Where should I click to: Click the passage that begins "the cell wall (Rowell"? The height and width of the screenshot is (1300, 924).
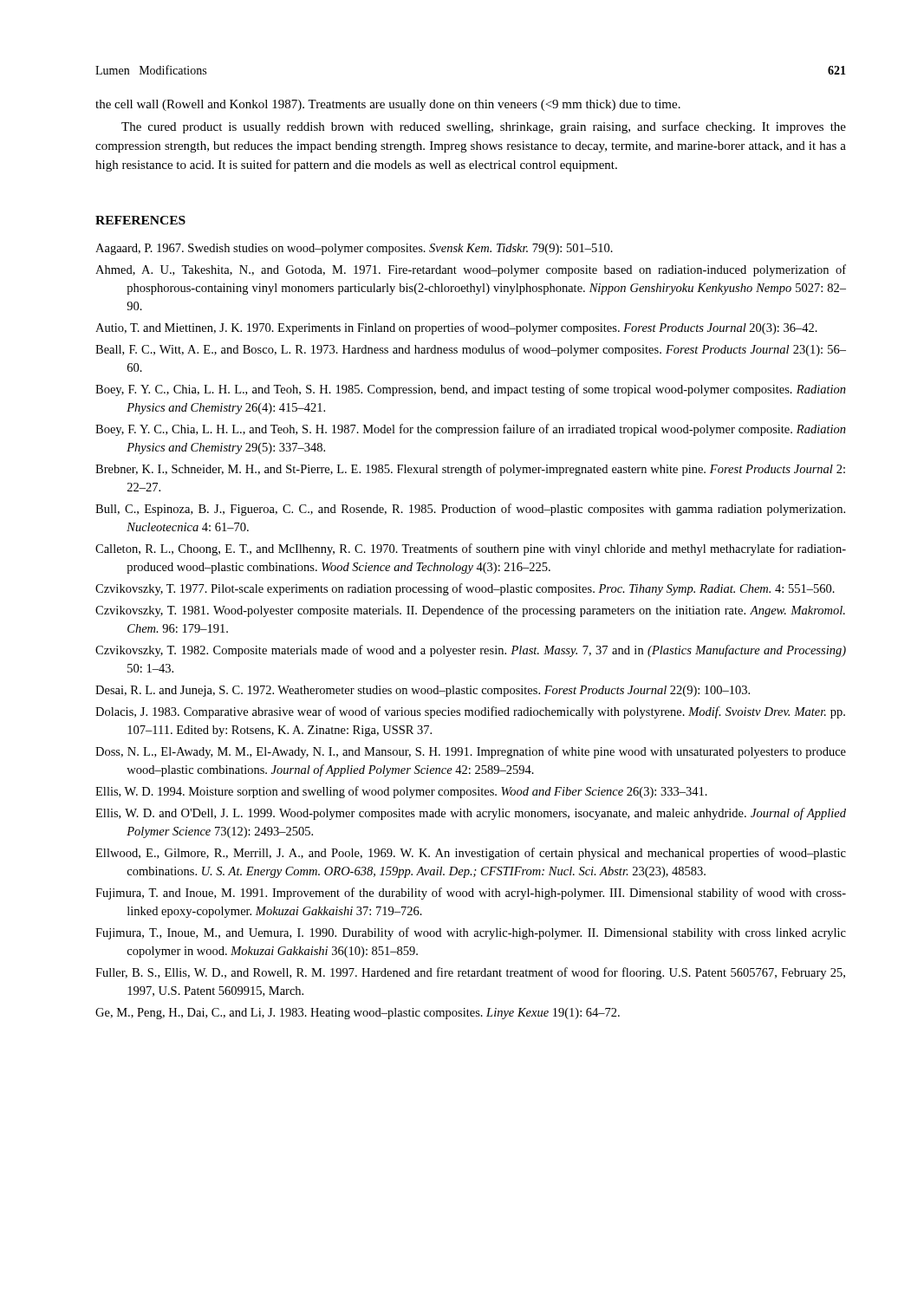click(388, 104)
